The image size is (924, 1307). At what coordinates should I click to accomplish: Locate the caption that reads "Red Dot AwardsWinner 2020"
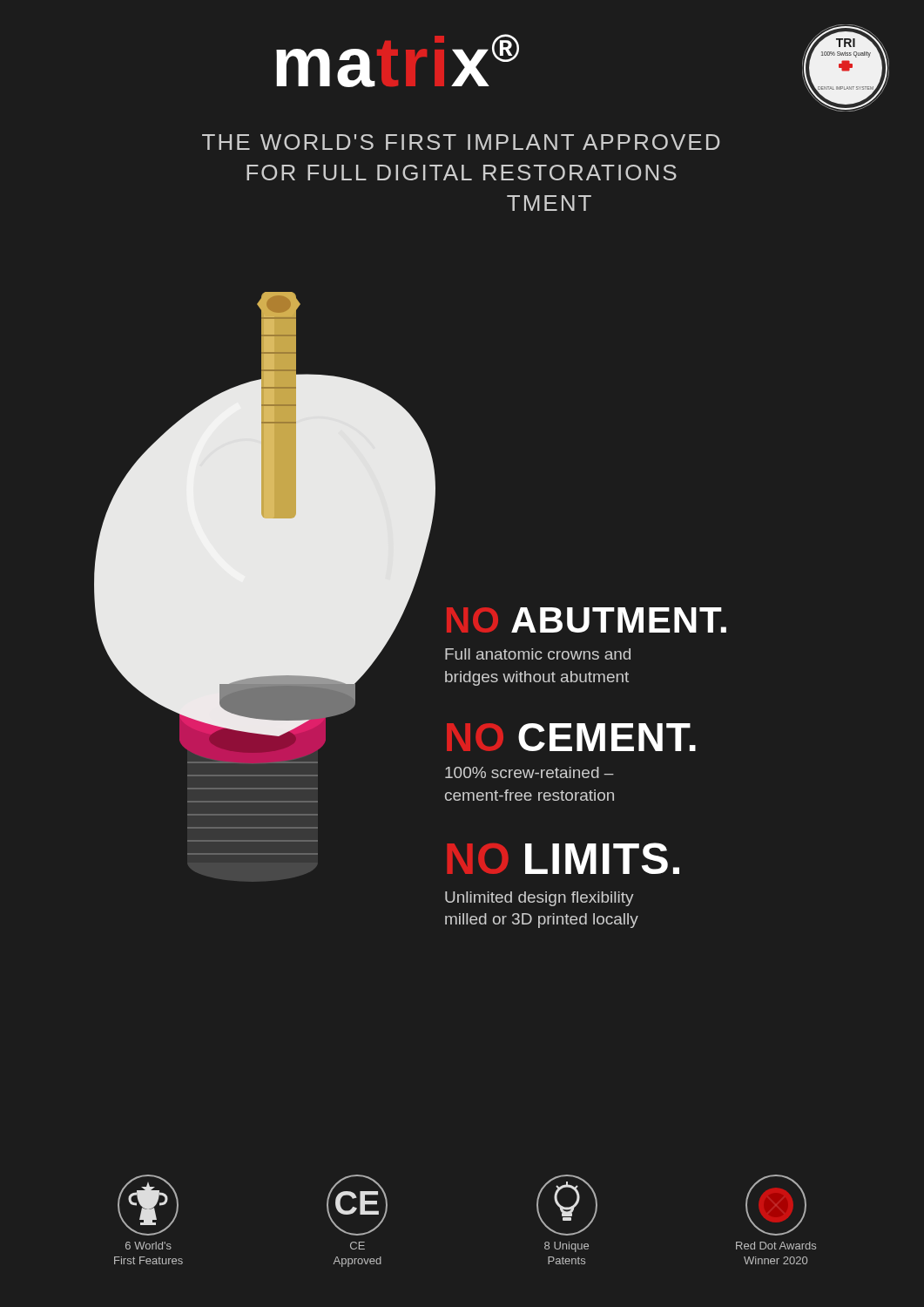(776, 1253)
